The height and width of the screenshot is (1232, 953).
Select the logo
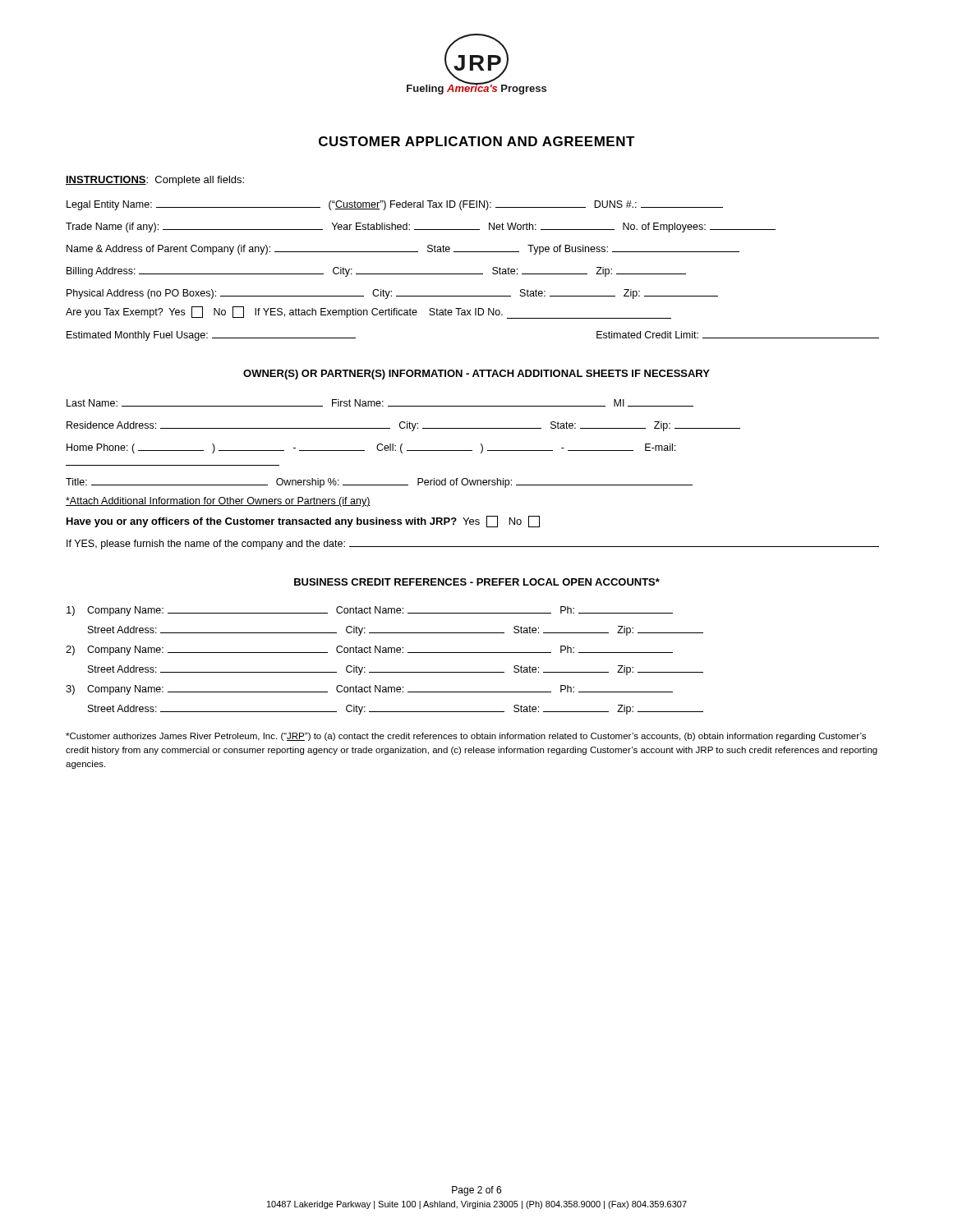tap(476, 71)
